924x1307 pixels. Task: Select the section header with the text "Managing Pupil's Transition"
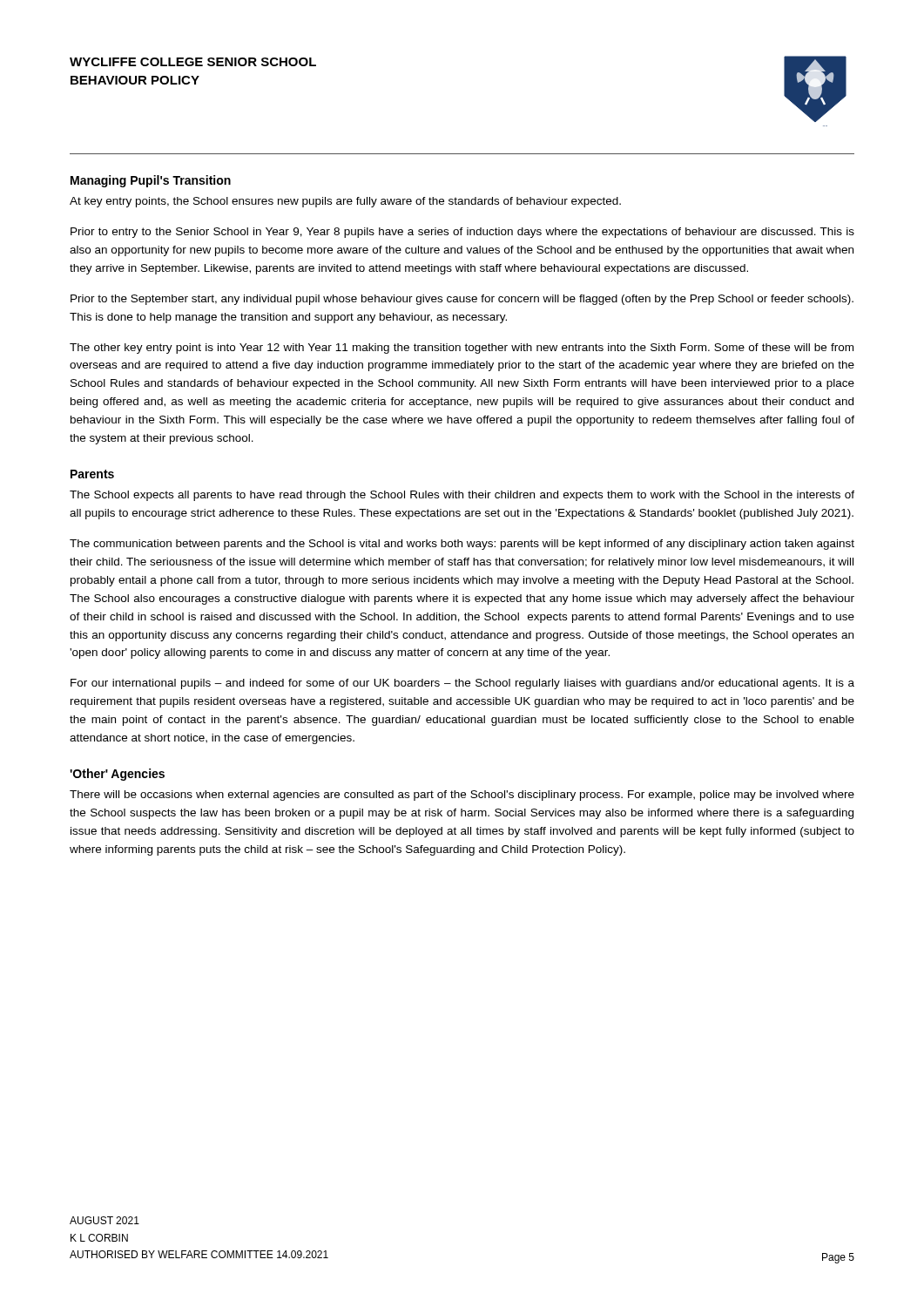pyautogui.click(x=150, y=180)
